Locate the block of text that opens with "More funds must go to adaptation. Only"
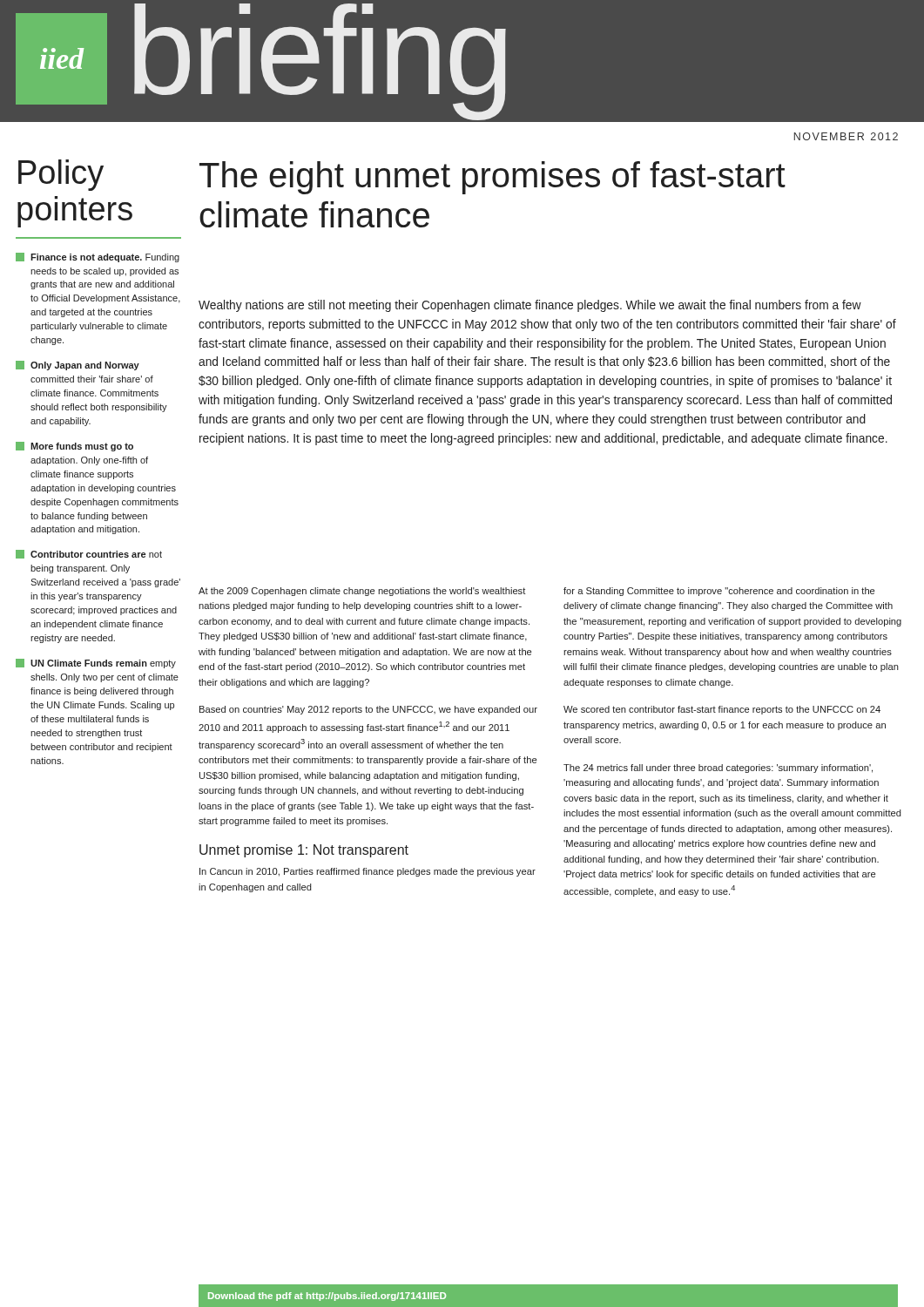The image size is (924, 1307). click(98, 488)
